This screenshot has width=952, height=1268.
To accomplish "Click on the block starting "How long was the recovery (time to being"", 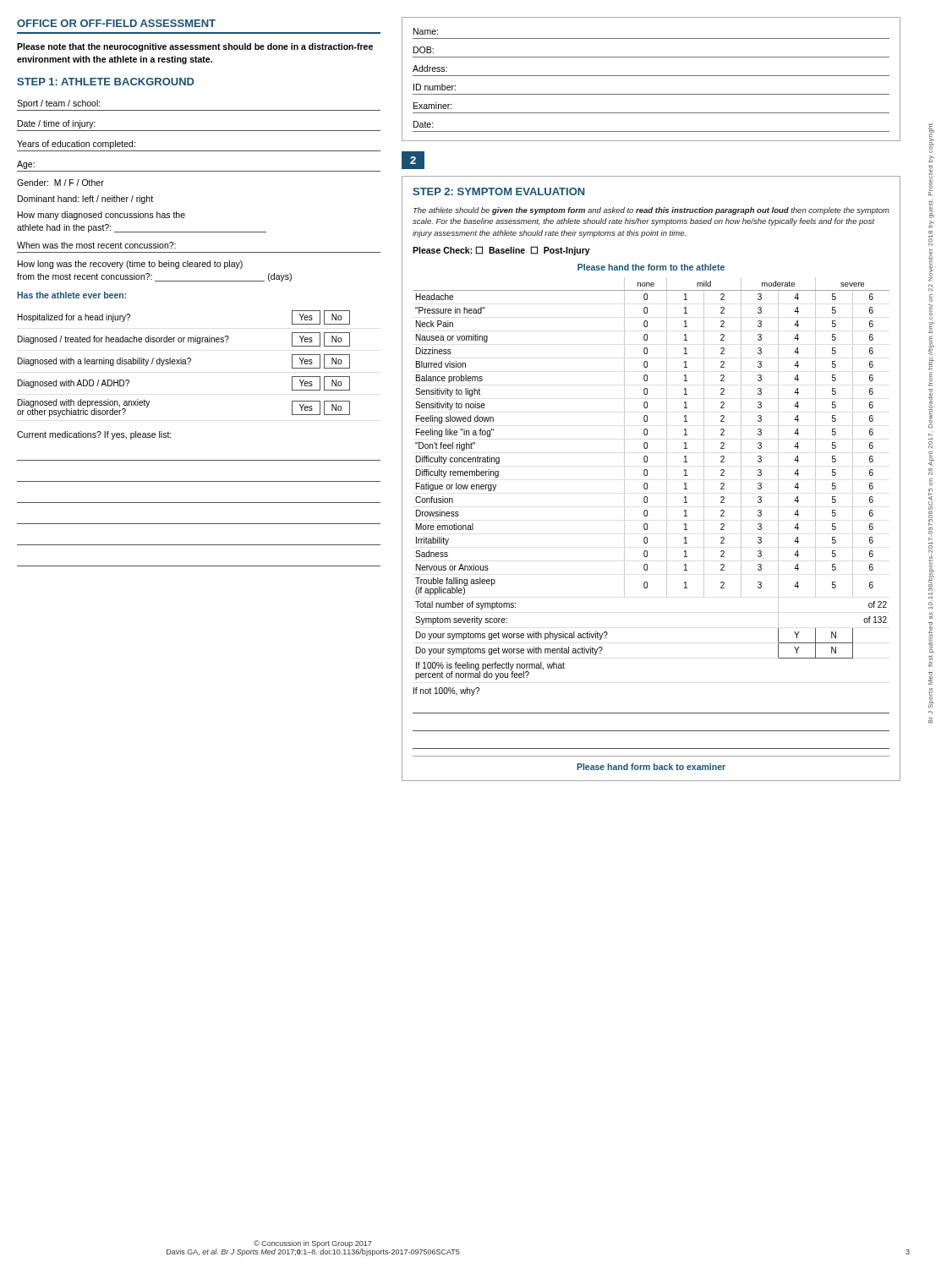I will (155, 270).
